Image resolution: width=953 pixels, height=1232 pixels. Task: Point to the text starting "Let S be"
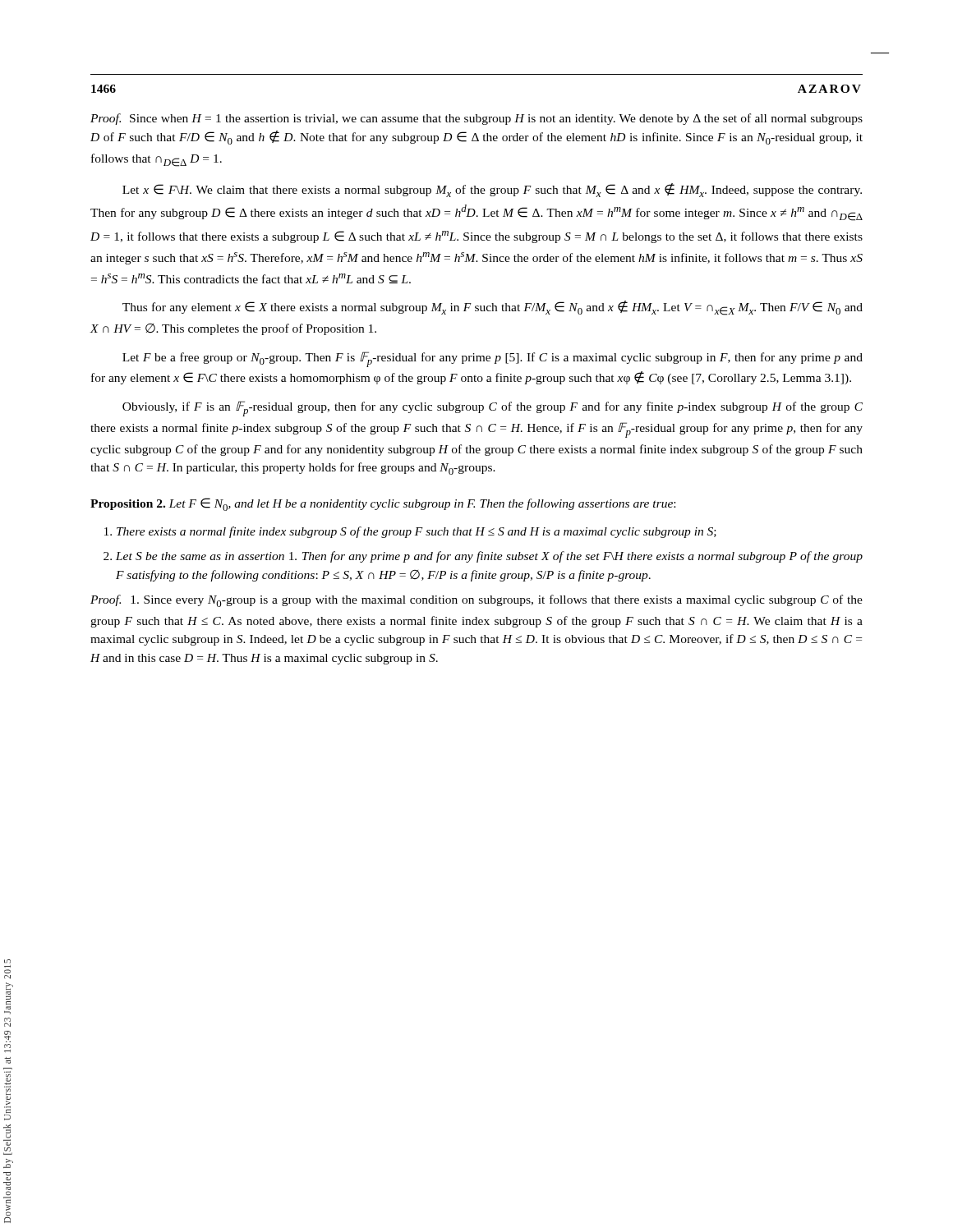click(x=489, y=565)
